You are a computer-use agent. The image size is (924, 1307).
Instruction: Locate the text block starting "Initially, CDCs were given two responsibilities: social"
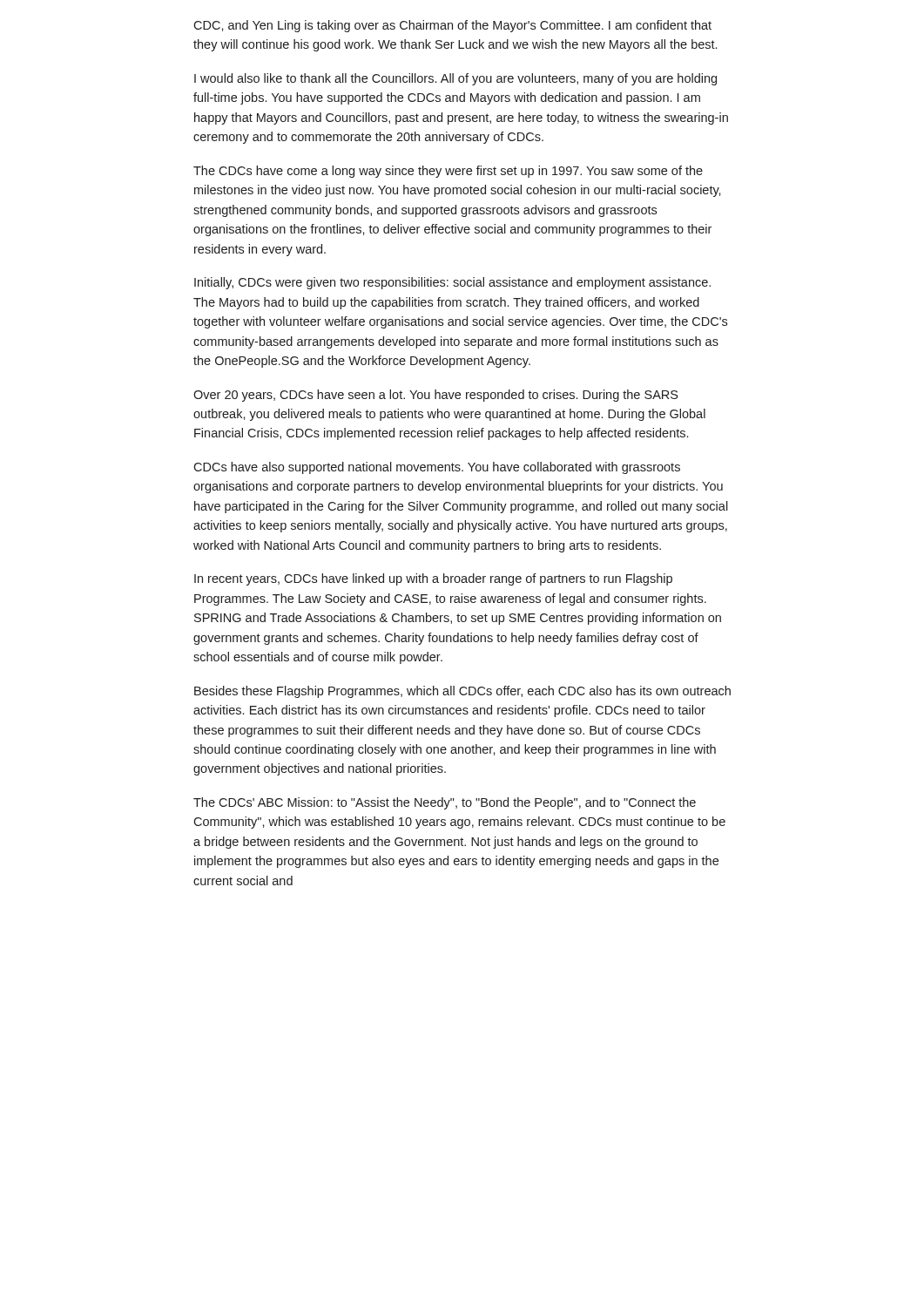[x=461, y=322]
